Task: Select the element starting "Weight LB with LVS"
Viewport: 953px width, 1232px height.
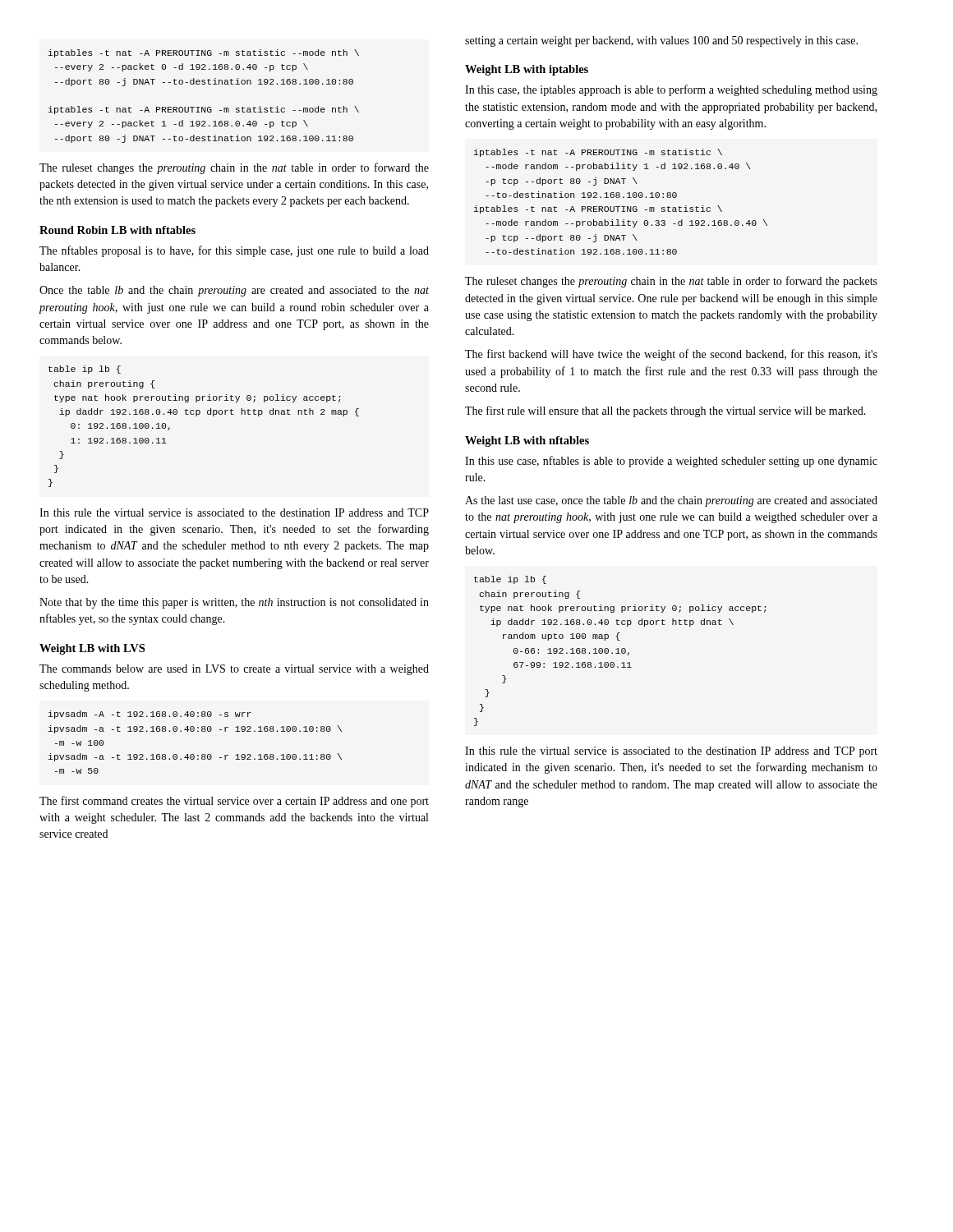Action: click(92, 649)
